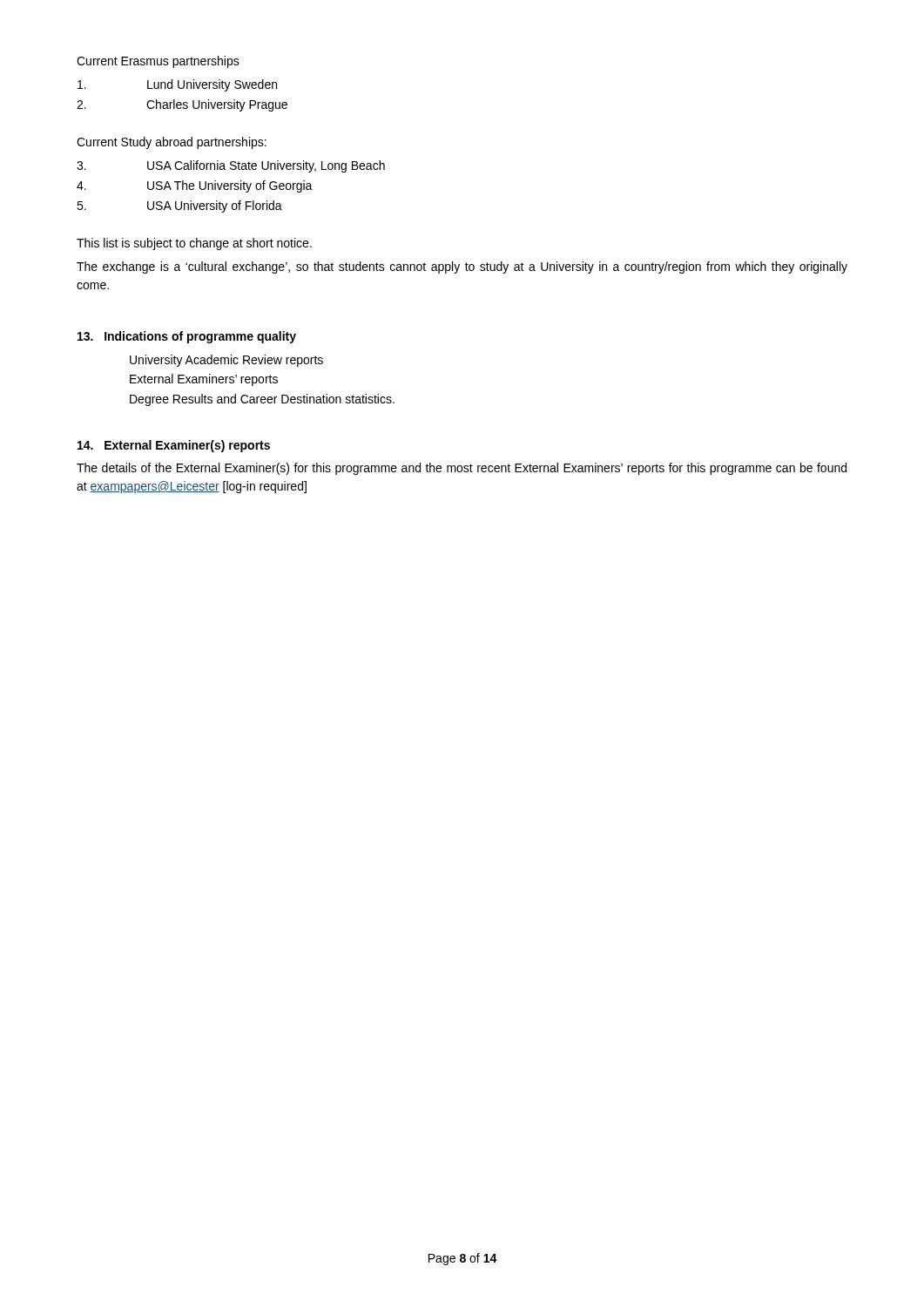This screenshot has width=924, height=1307.
Task: Find the text block with the text "The exchange is a"
Action: coord(462,276)
